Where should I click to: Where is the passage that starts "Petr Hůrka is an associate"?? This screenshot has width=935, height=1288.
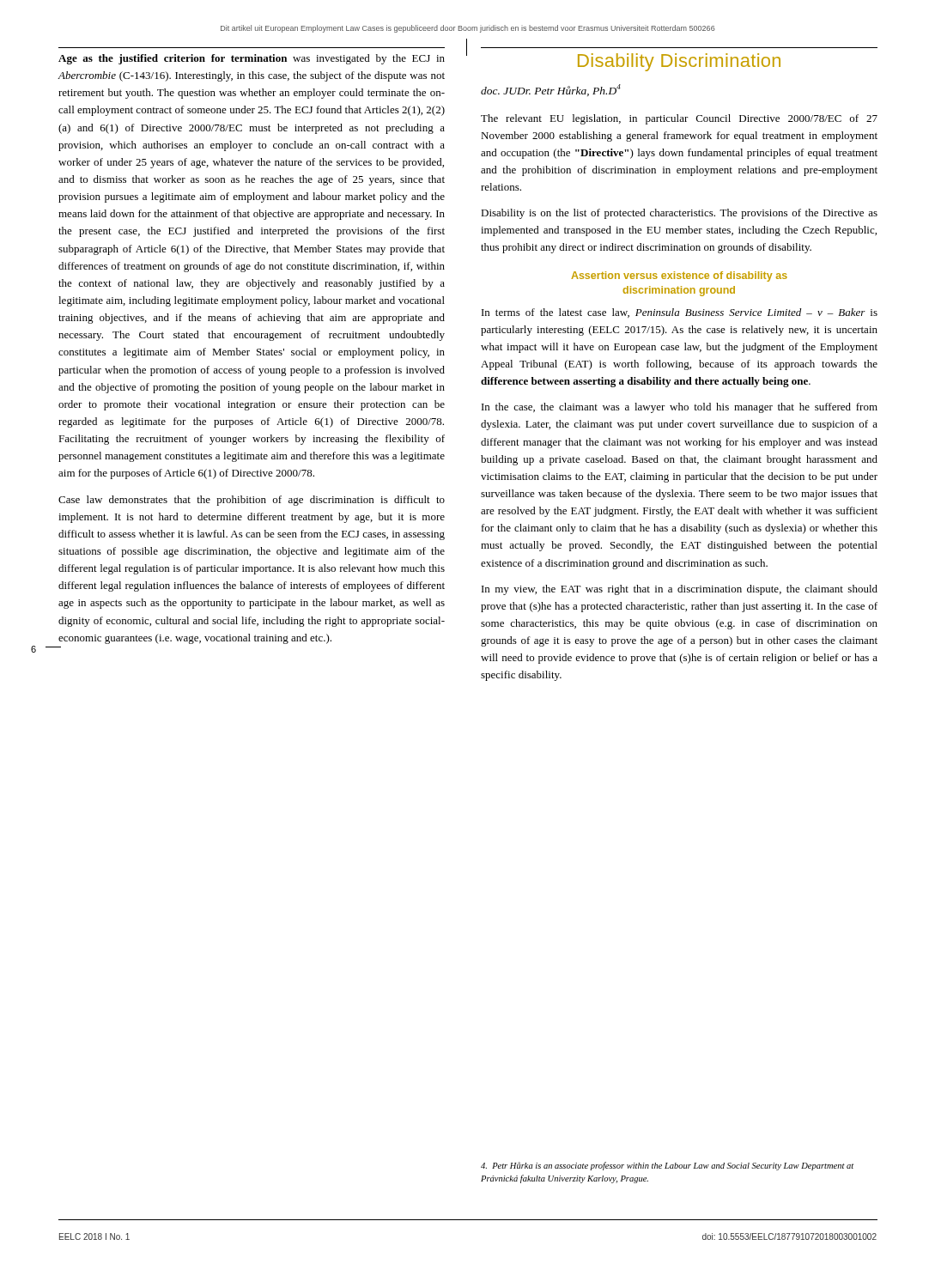tap(667, 1172)
